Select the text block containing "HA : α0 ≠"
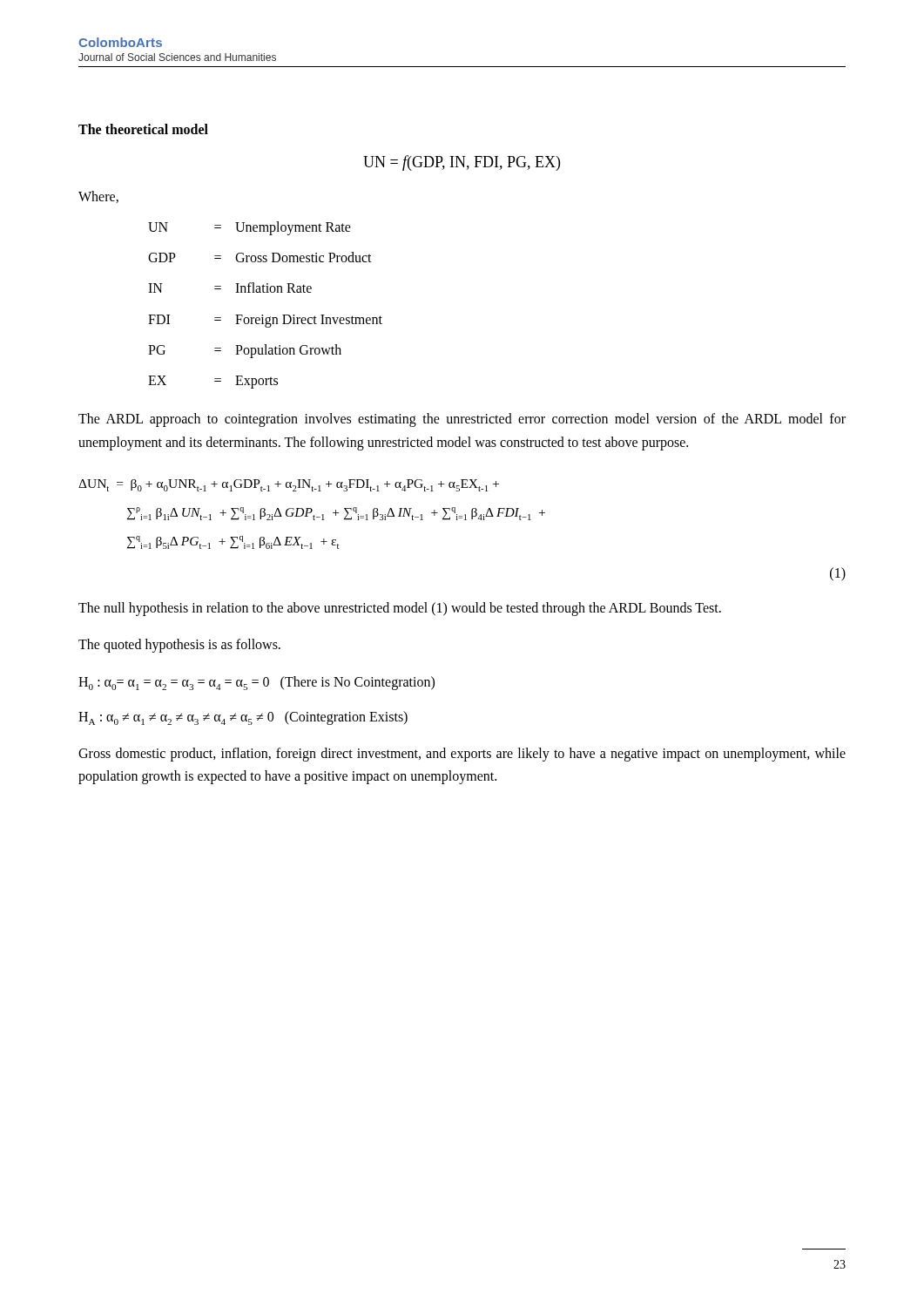The height and width of the screenshot is (1307, 924). click(243, 718)
